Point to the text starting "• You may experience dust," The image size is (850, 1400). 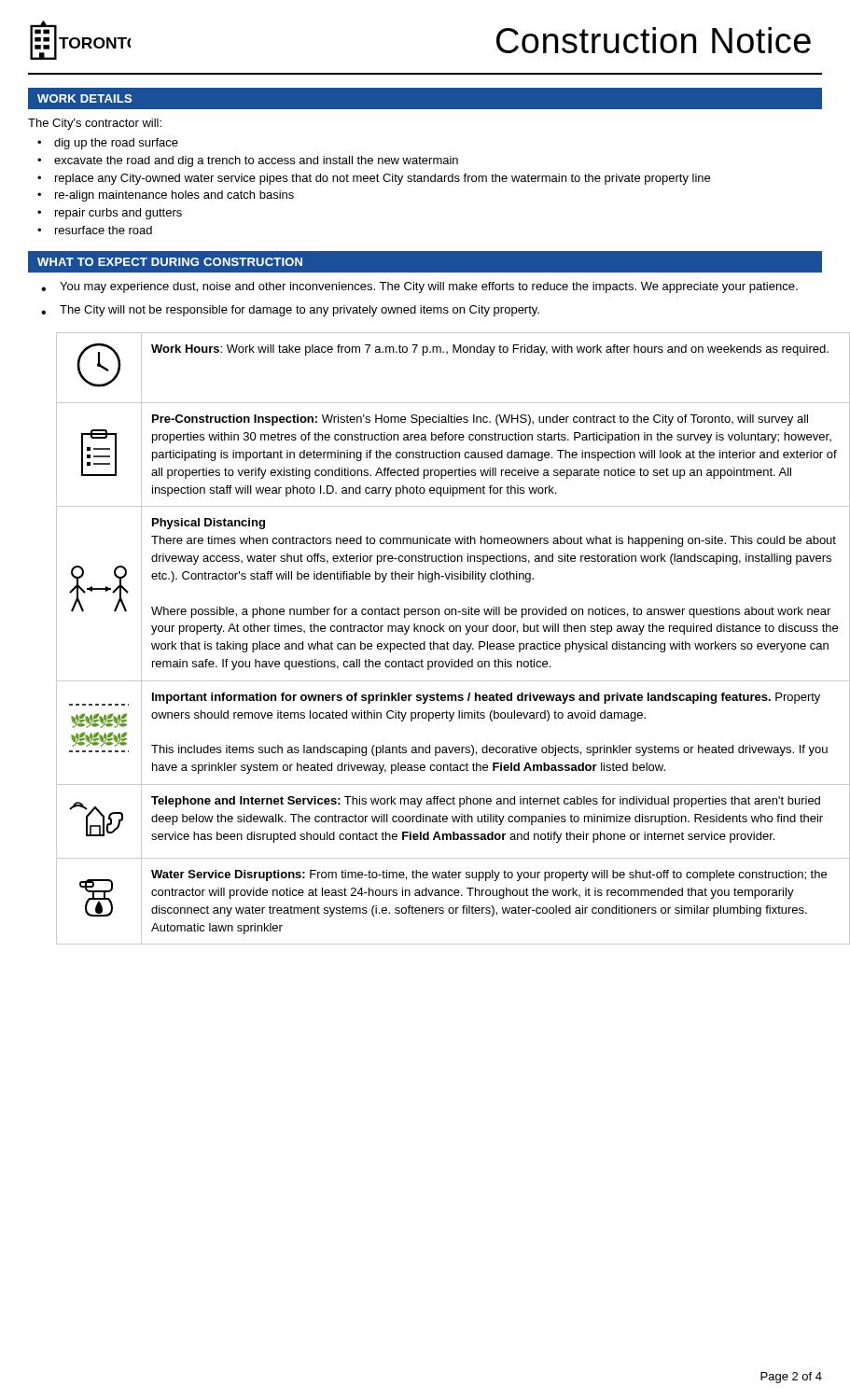click(420, 289)
